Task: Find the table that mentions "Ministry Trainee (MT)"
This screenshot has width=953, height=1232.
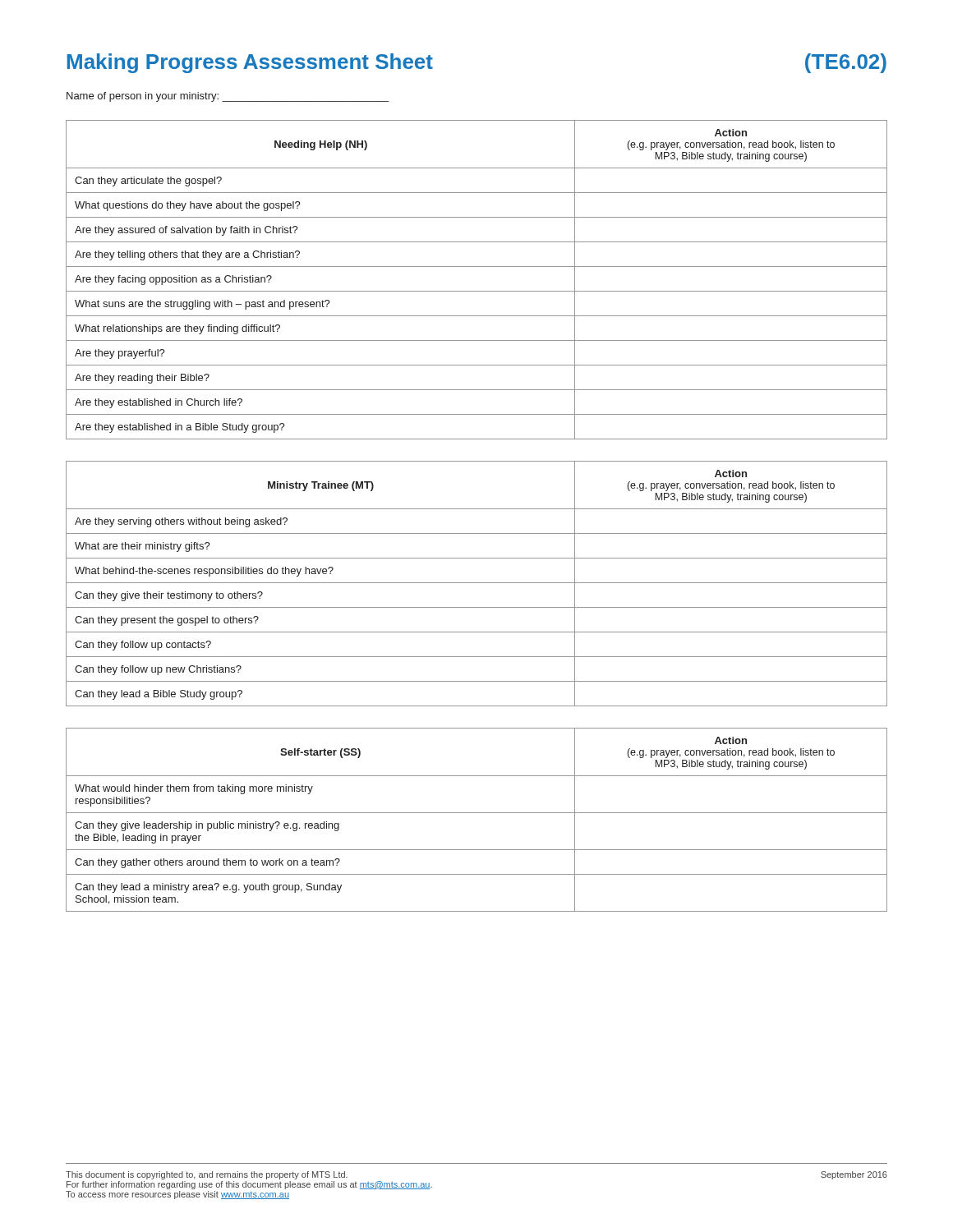Action: click(476, 584)
